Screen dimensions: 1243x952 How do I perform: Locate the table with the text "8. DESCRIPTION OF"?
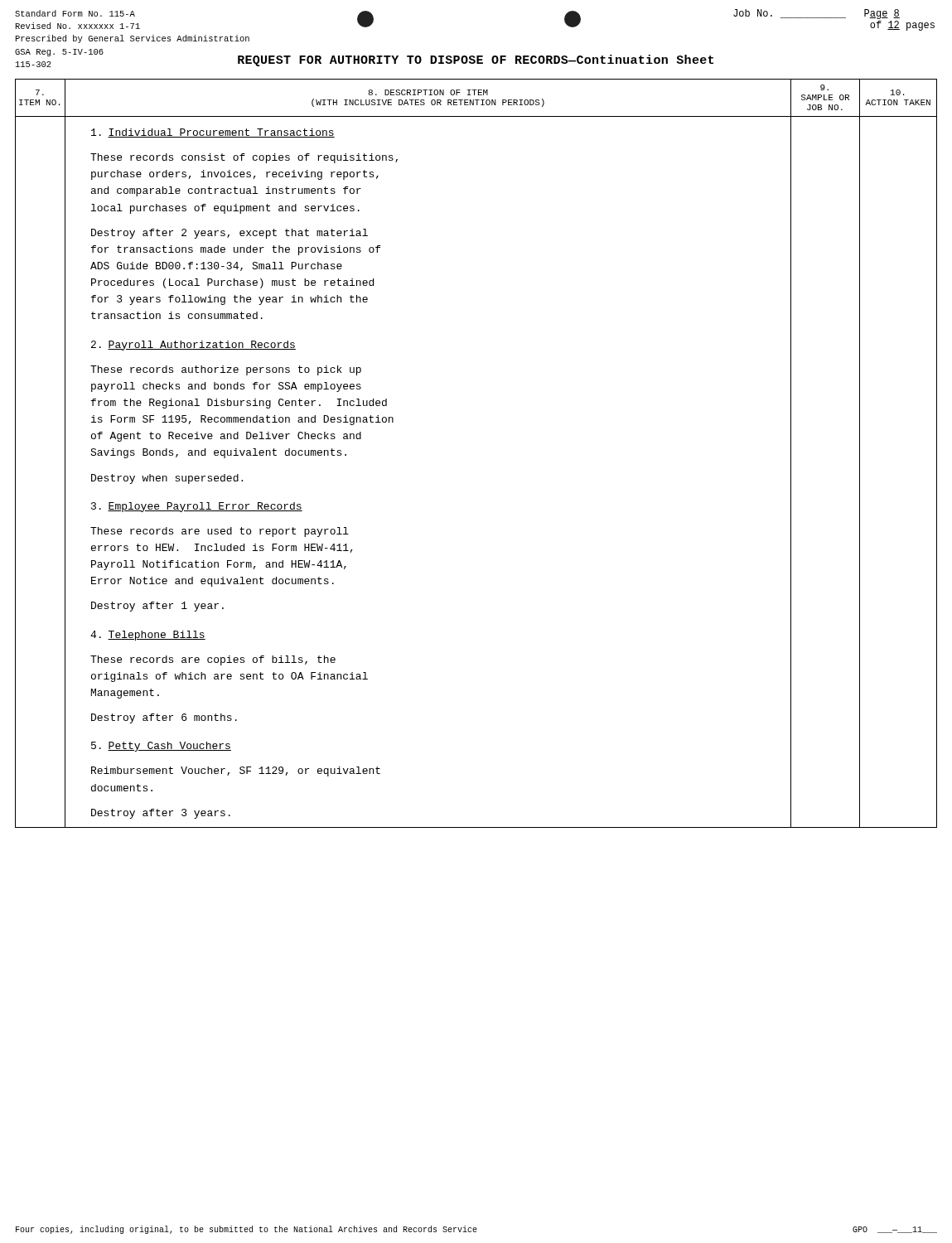pos(476,641)
